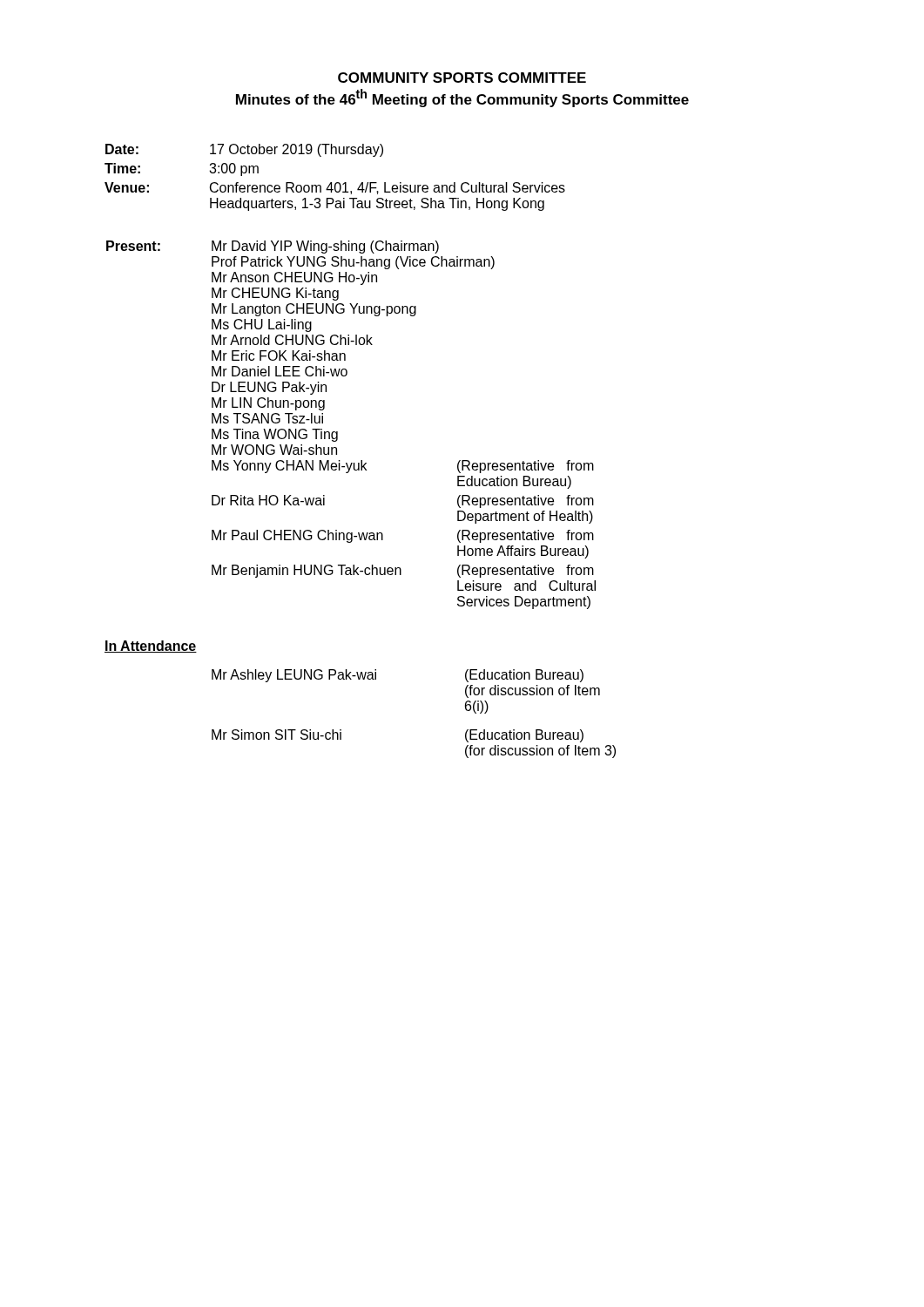The height and width of the screenshot is (1307, 924).
Task: Click on the list item with the text "Mr Langton CHEUNG Yung-pong"
Action: 314,309
